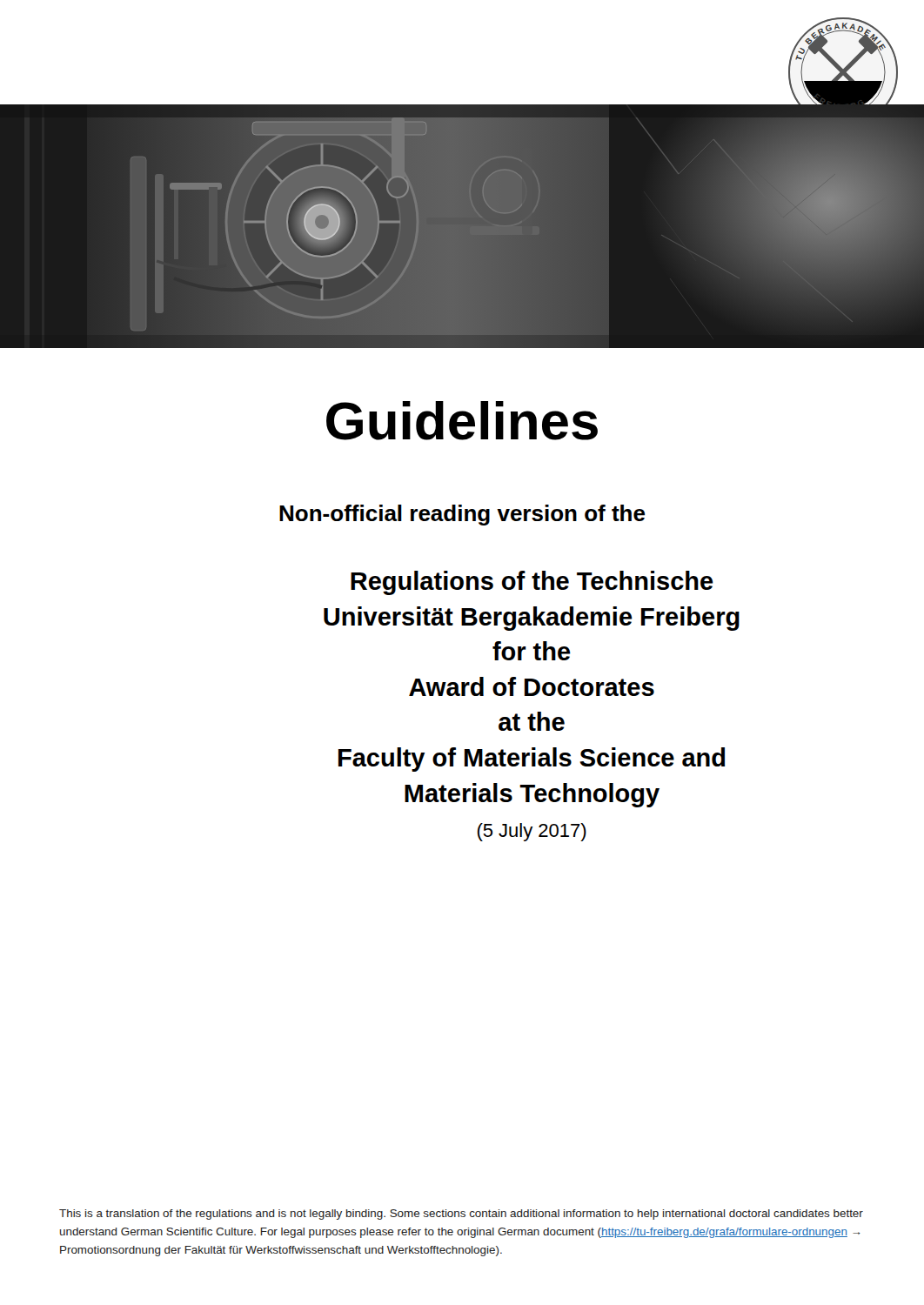Locate the title
This screenshot has width=924, height=1305.
(462, 421)
